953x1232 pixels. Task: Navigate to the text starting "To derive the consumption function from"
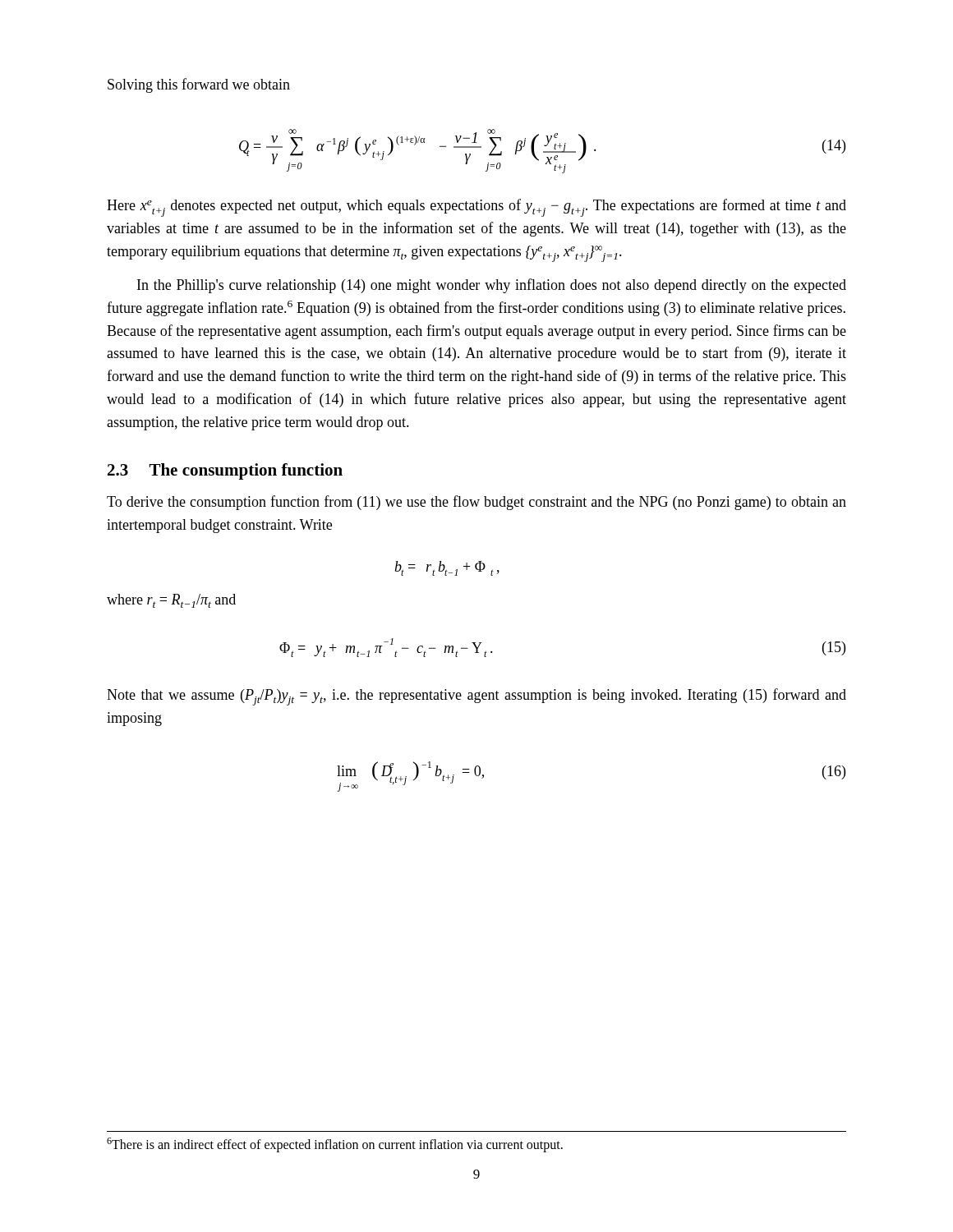[476, 514]
